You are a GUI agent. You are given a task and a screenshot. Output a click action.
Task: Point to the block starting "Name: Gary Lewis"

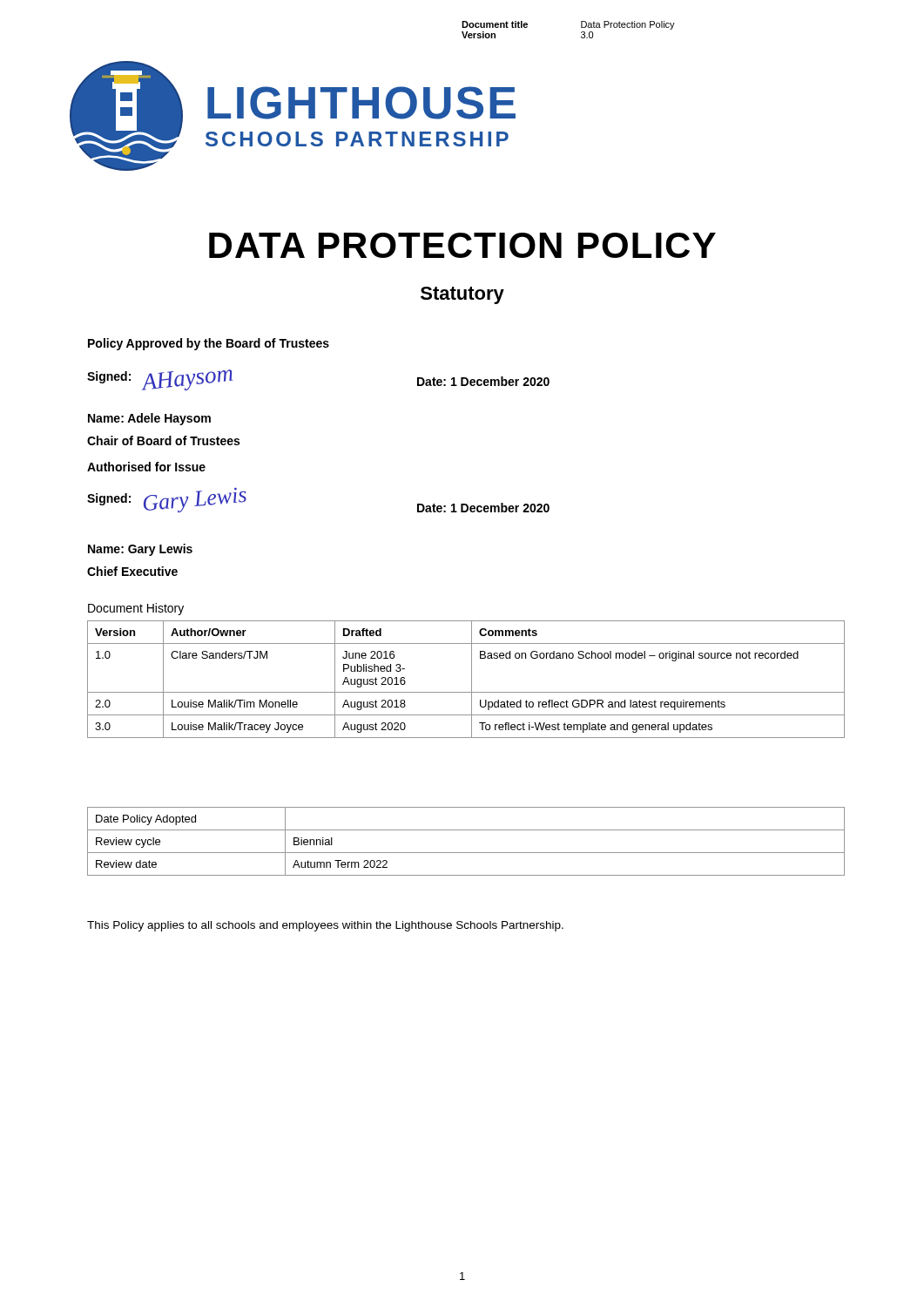[x=140, y=549]
